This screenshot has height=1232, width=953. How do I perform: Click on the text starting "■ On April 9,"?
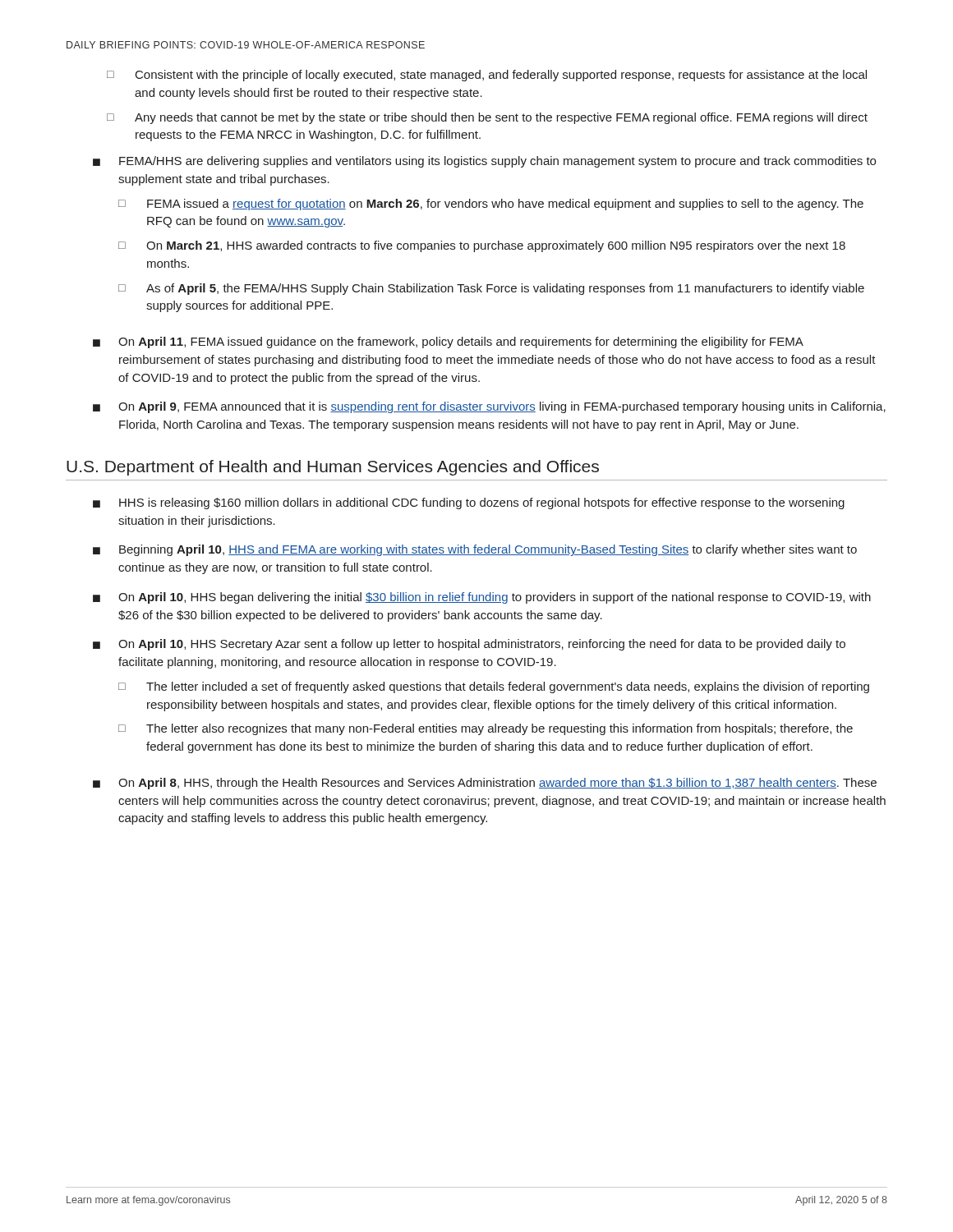click(490, 416)
